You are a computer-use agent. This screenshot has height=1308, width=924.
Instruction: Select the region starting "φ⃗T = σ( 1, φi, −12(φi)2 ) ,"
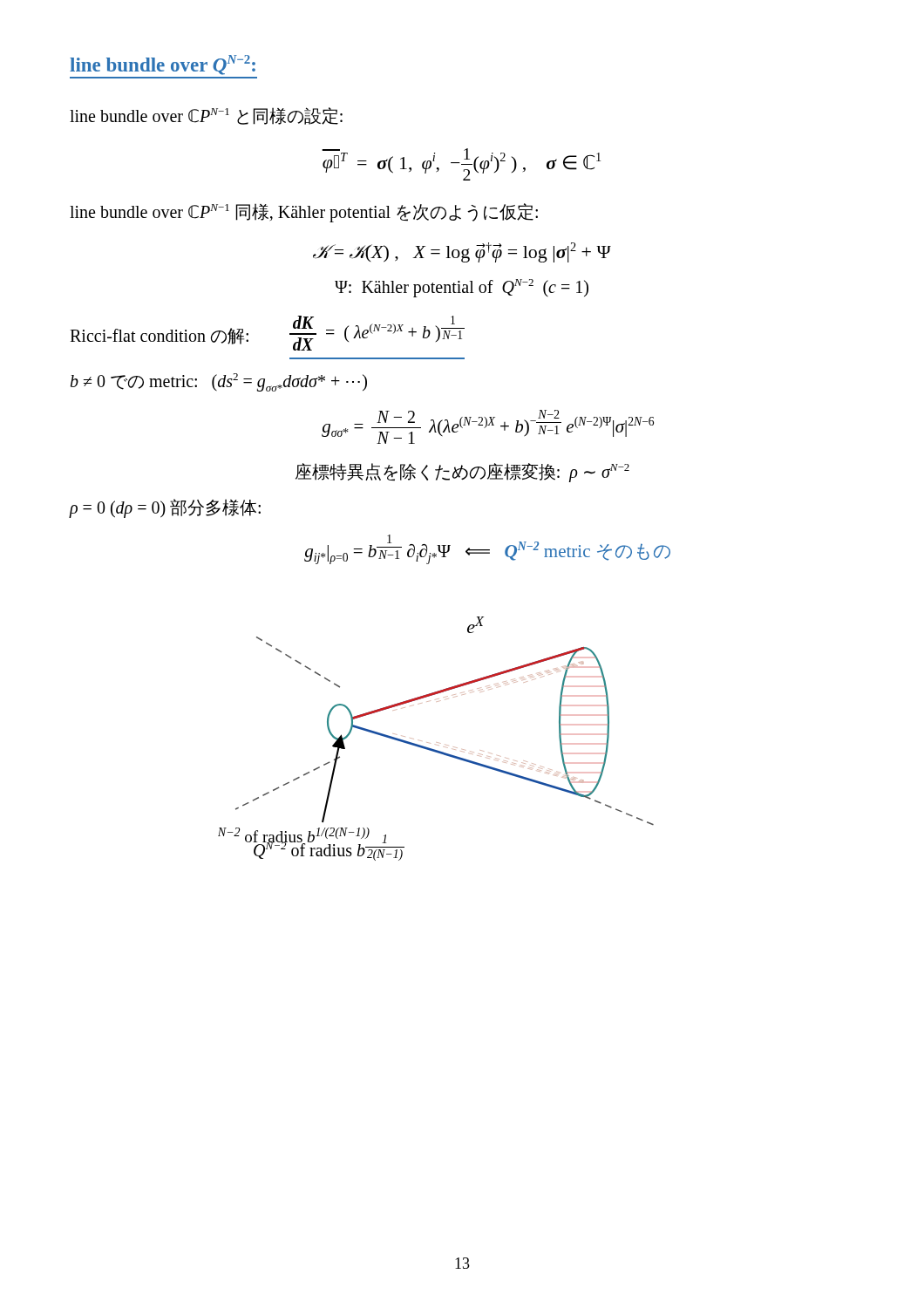click(x=462, y=164)
